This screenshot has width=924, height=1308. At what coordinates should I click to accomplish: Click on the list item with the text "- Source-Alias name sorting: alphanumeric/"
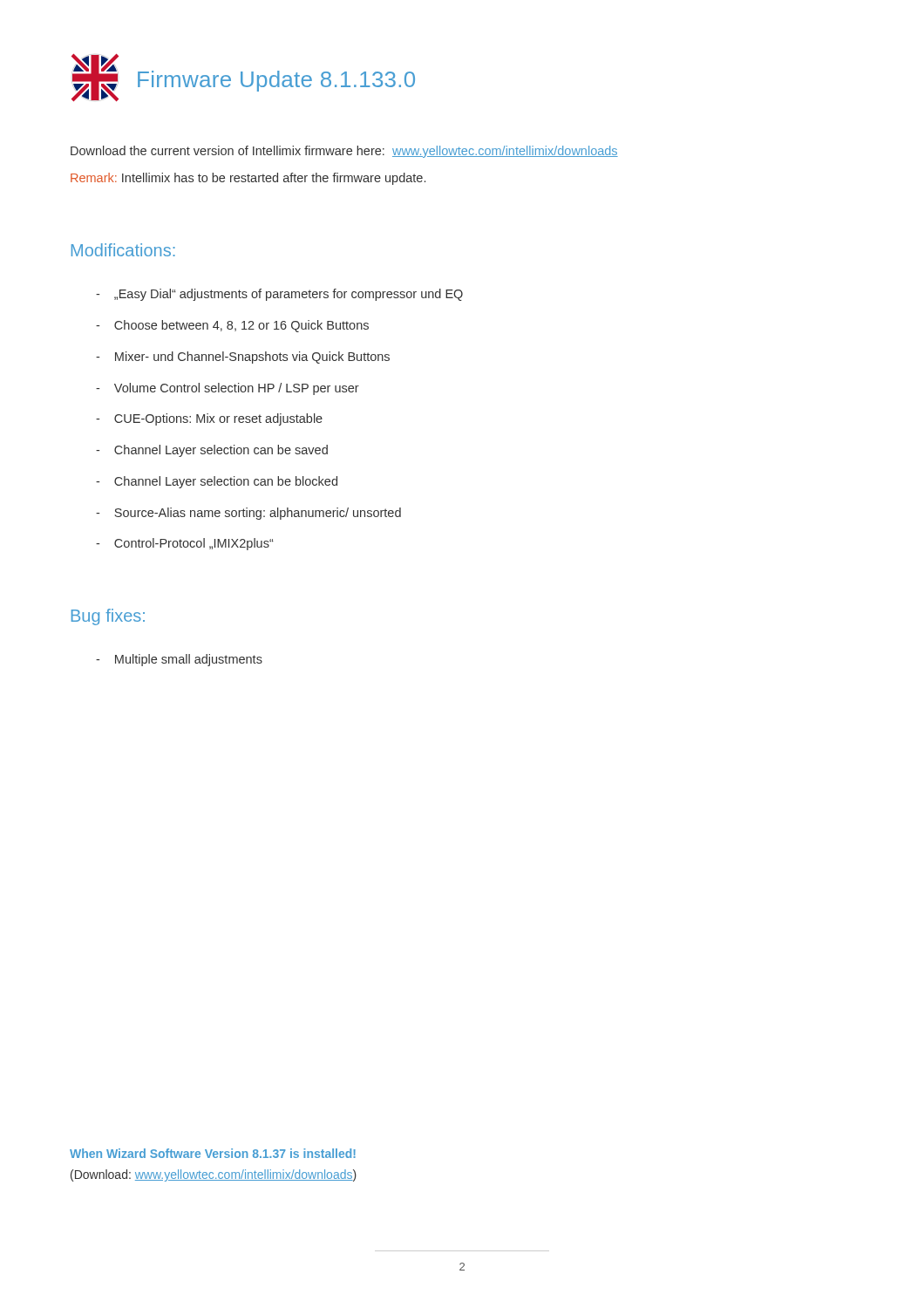[249, 513]
